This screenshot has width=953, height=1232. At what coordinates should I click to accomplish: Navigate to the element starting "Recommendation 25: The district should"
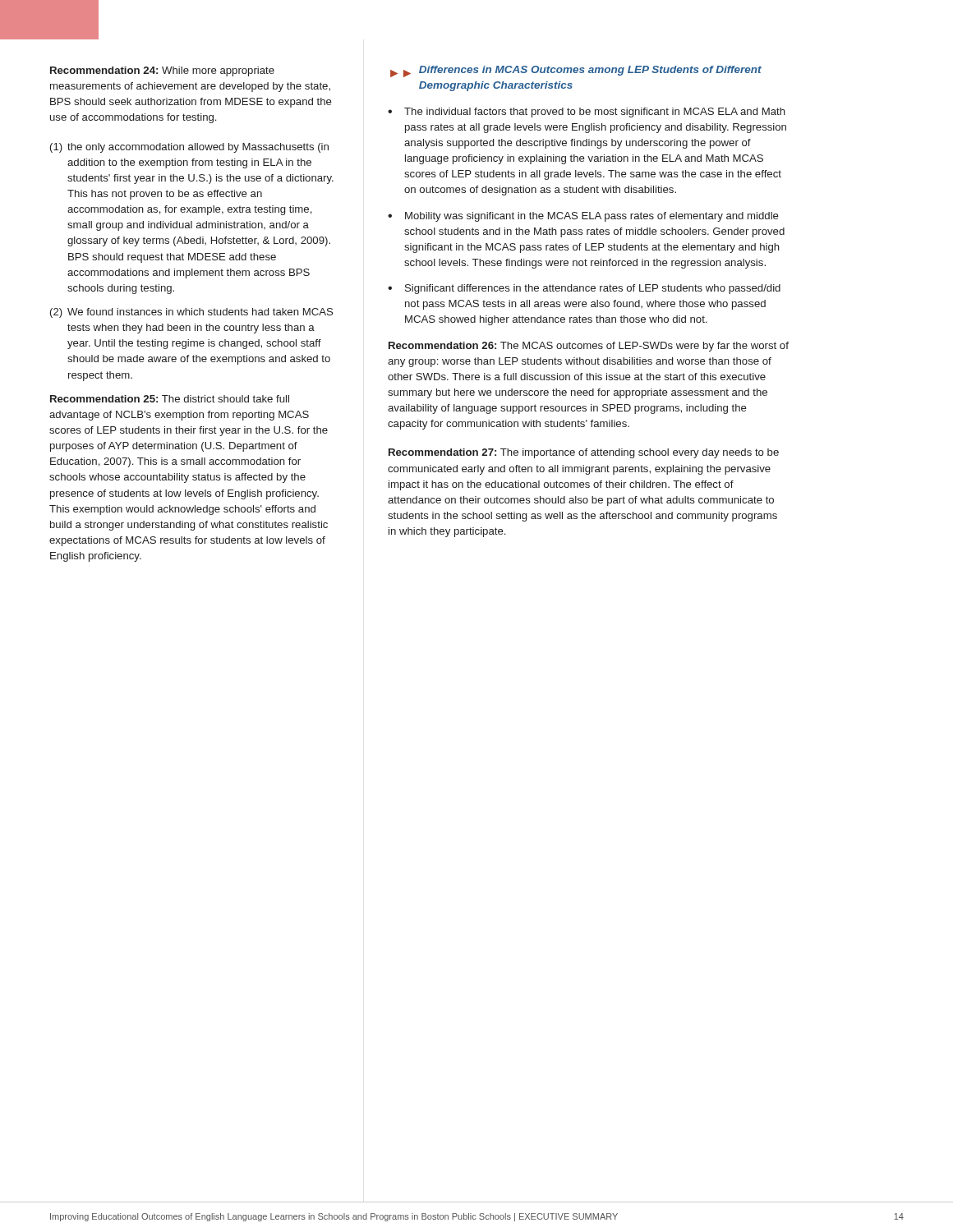194,477
